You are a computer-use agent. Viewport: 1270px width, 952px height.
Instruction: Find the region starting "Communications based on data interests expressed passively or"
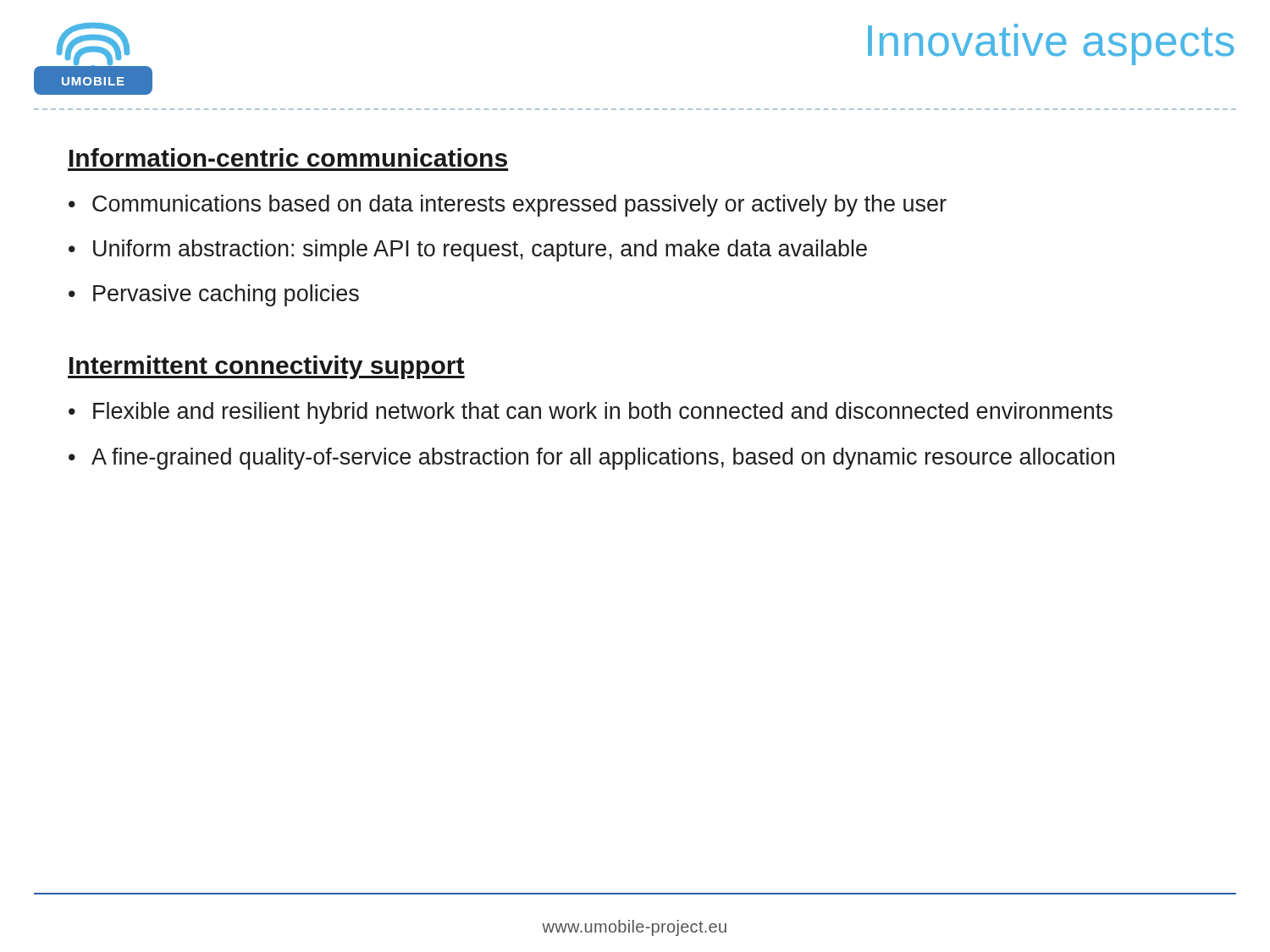(x=519, y=204)
